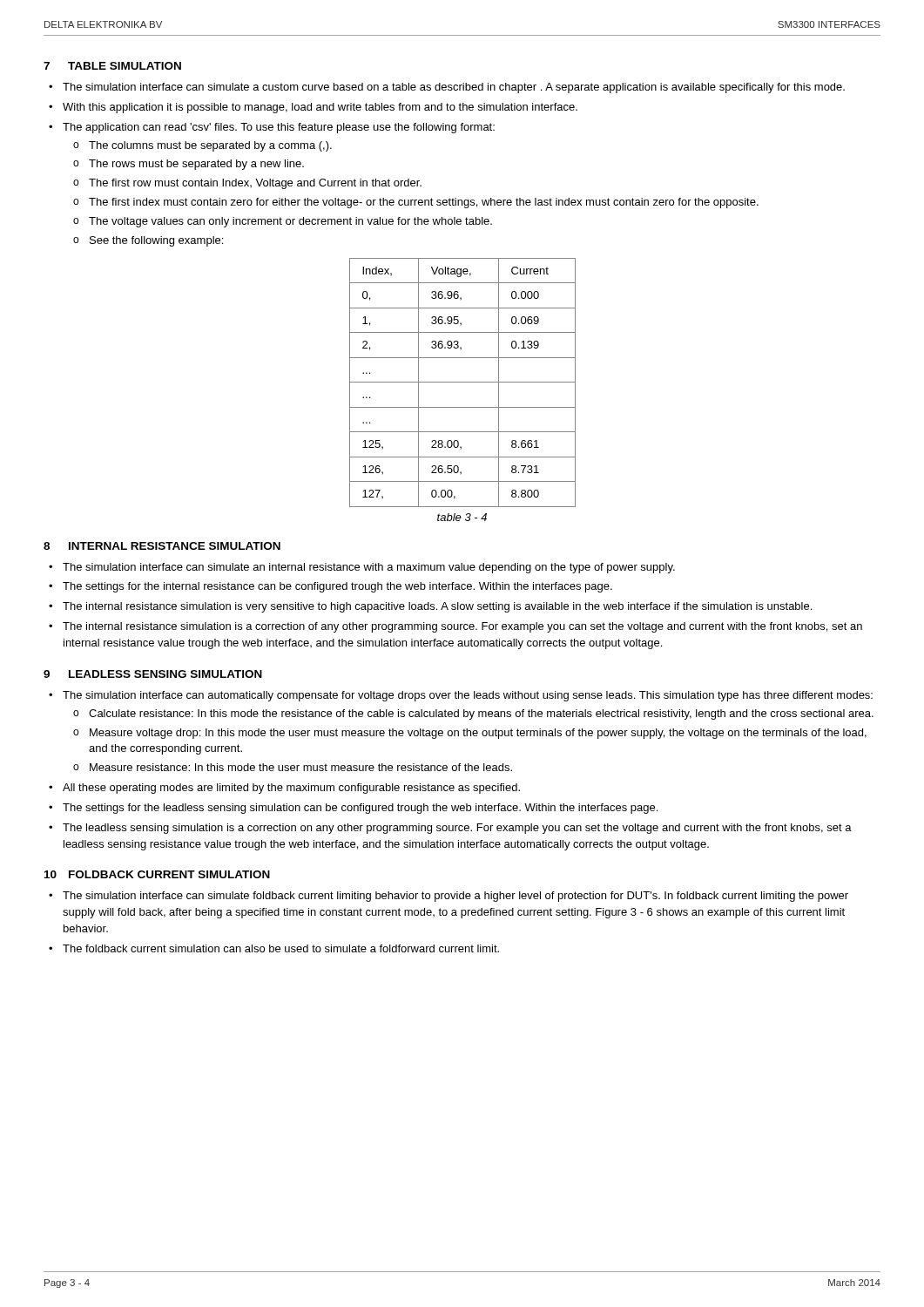Point to the passage starting "7 TABLE SIMULATION"

coord(113,66)
